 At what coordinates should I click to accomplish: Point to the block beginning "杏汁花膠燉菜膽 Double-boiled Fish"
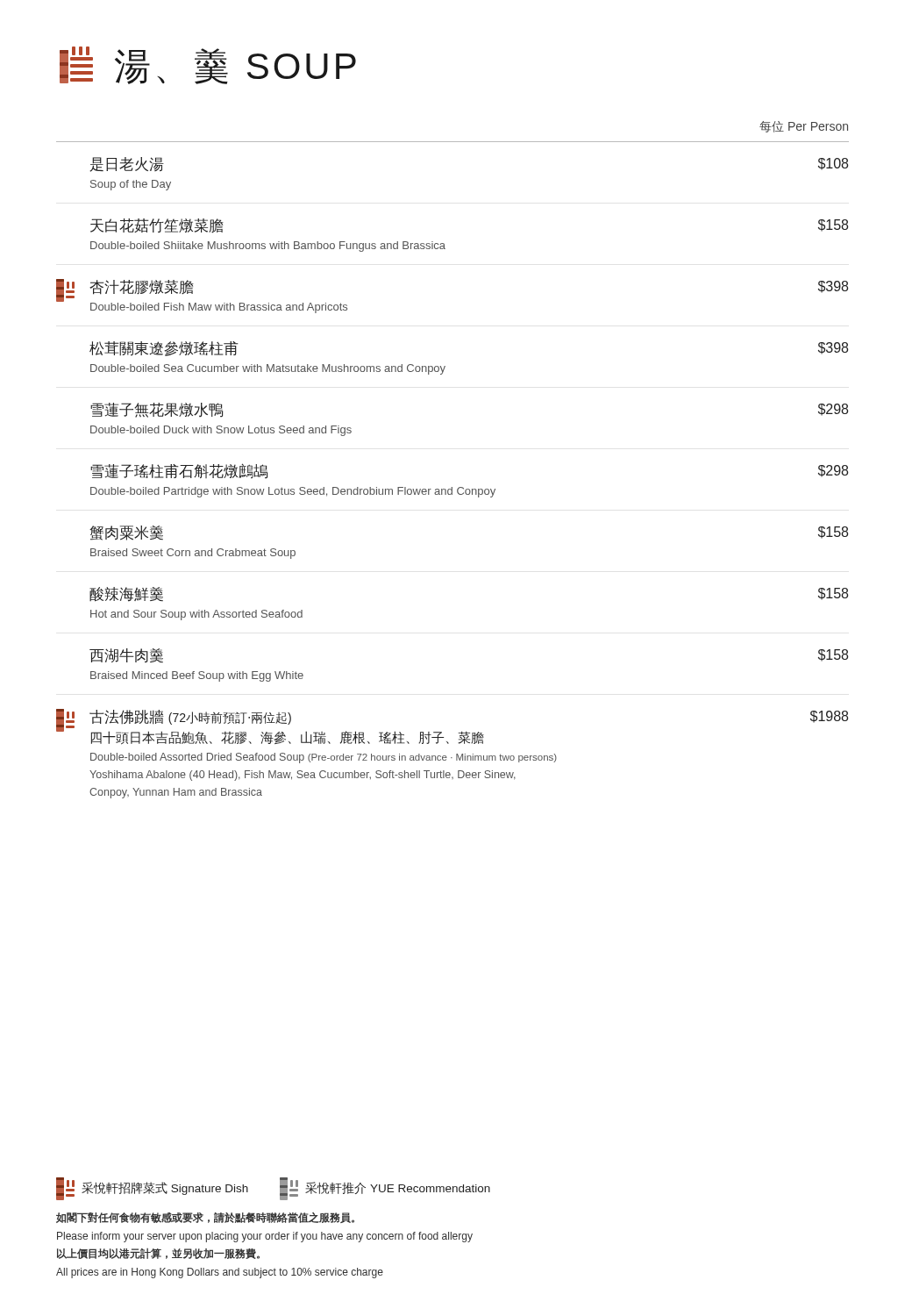(x=187, y=293)
